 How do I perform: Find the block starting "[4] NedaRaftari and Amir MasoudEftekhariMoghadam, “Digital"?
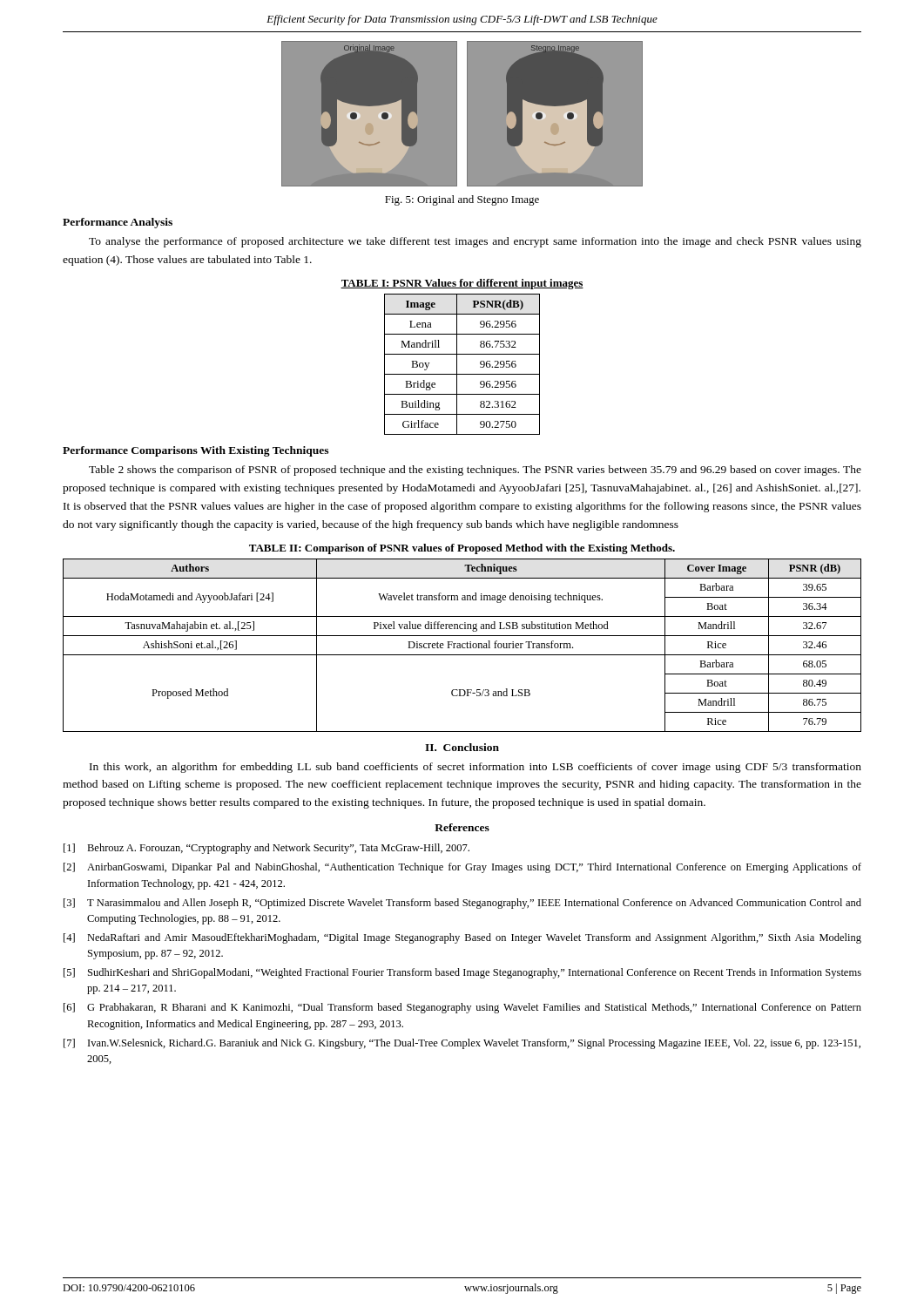[x=462, y=945]
